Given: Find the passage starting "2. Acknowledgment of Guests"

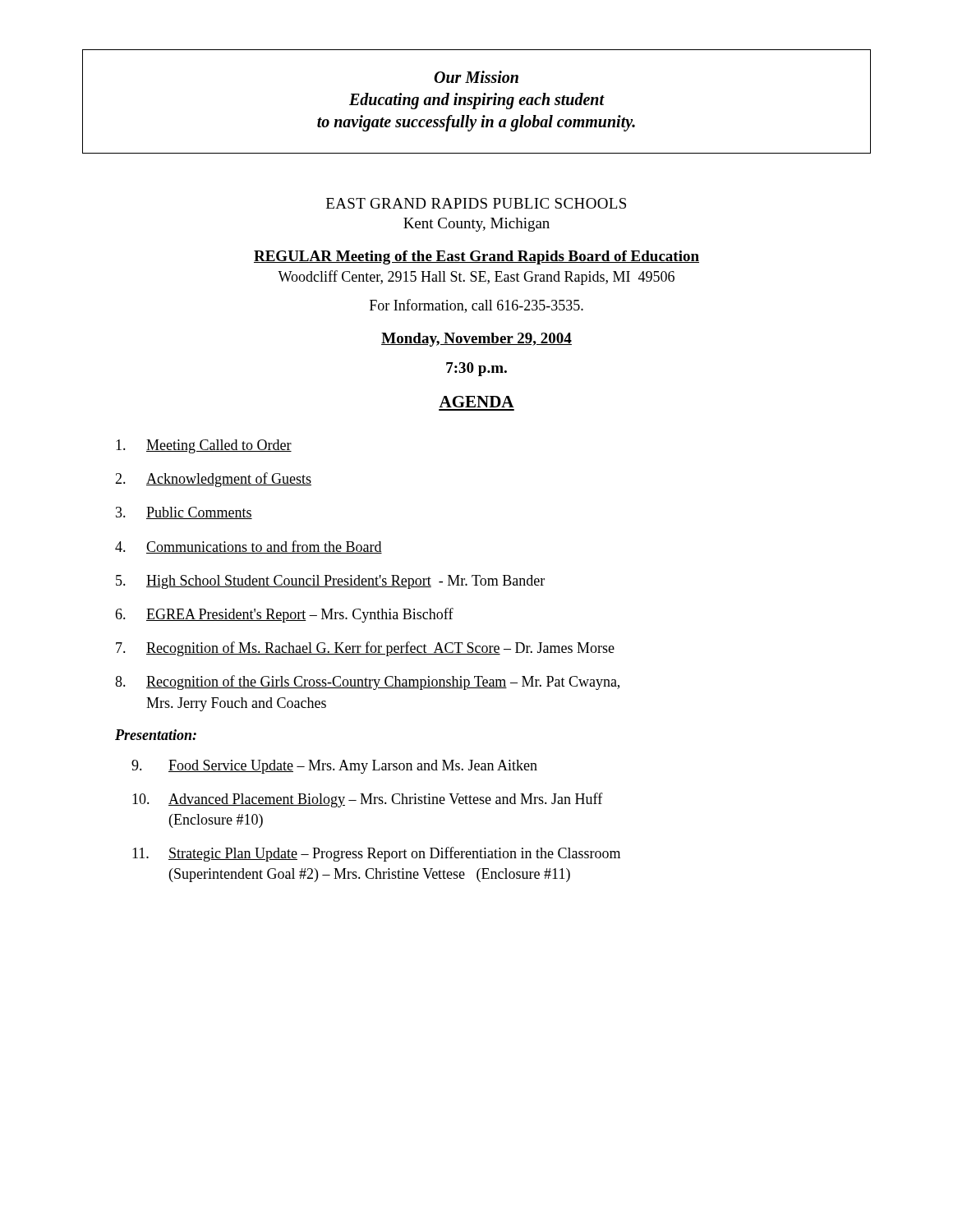Looking at the screenshot, I should tap(213, 479).
